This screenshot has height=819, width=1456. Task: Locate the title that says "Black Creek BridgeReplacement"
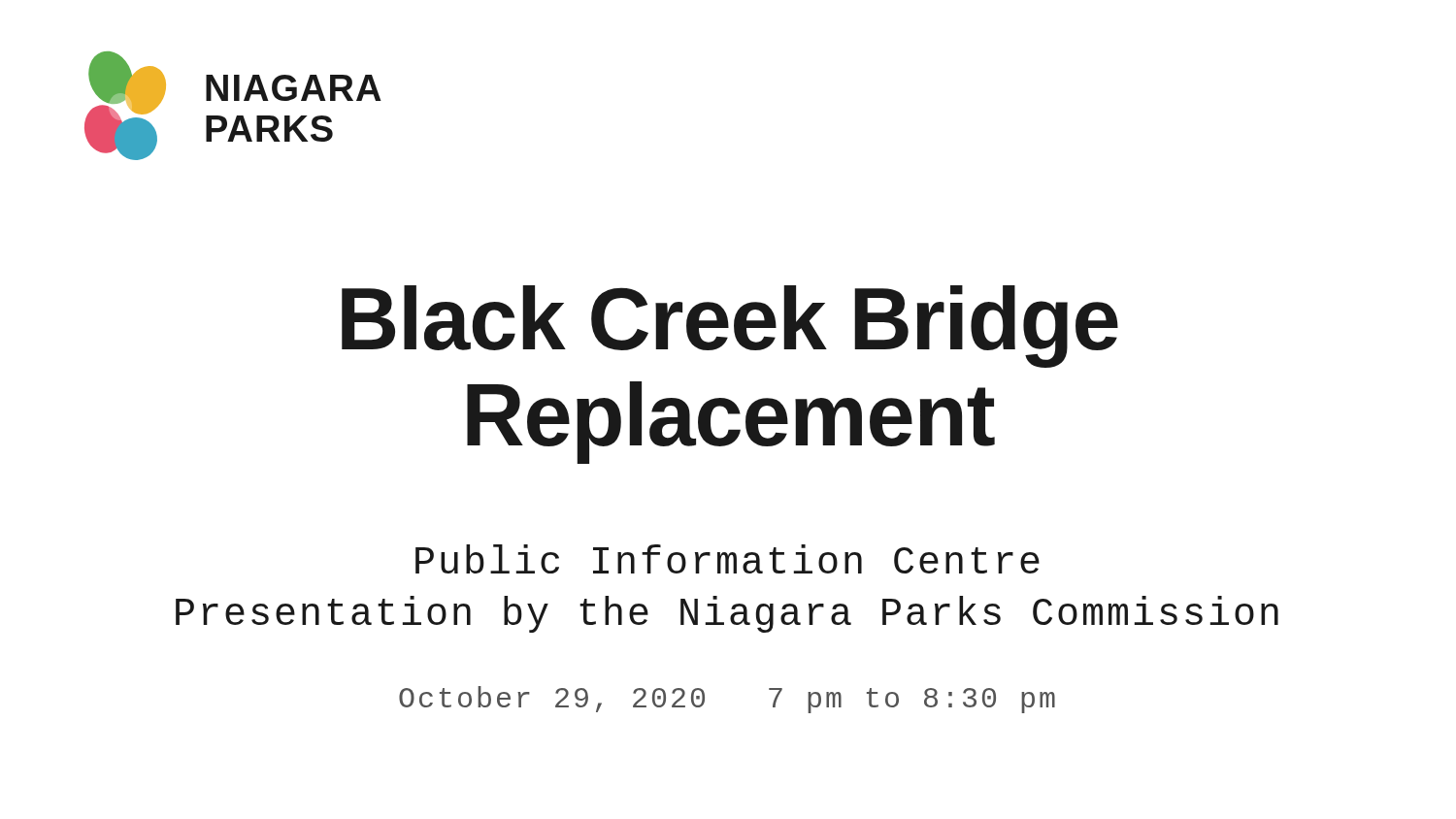(x=728, y=368)
